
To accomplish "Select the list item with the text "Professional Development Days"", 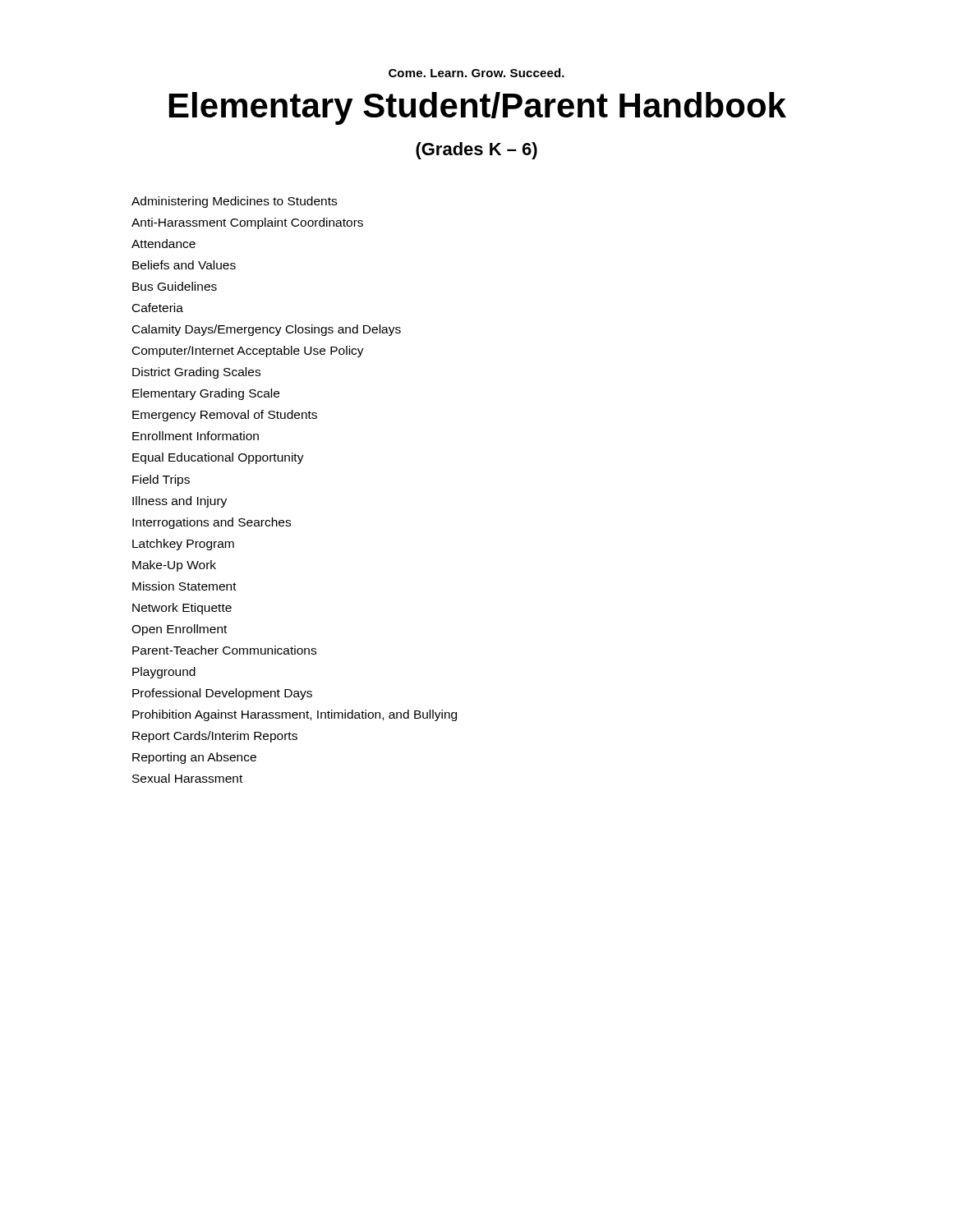I will 222,693.
